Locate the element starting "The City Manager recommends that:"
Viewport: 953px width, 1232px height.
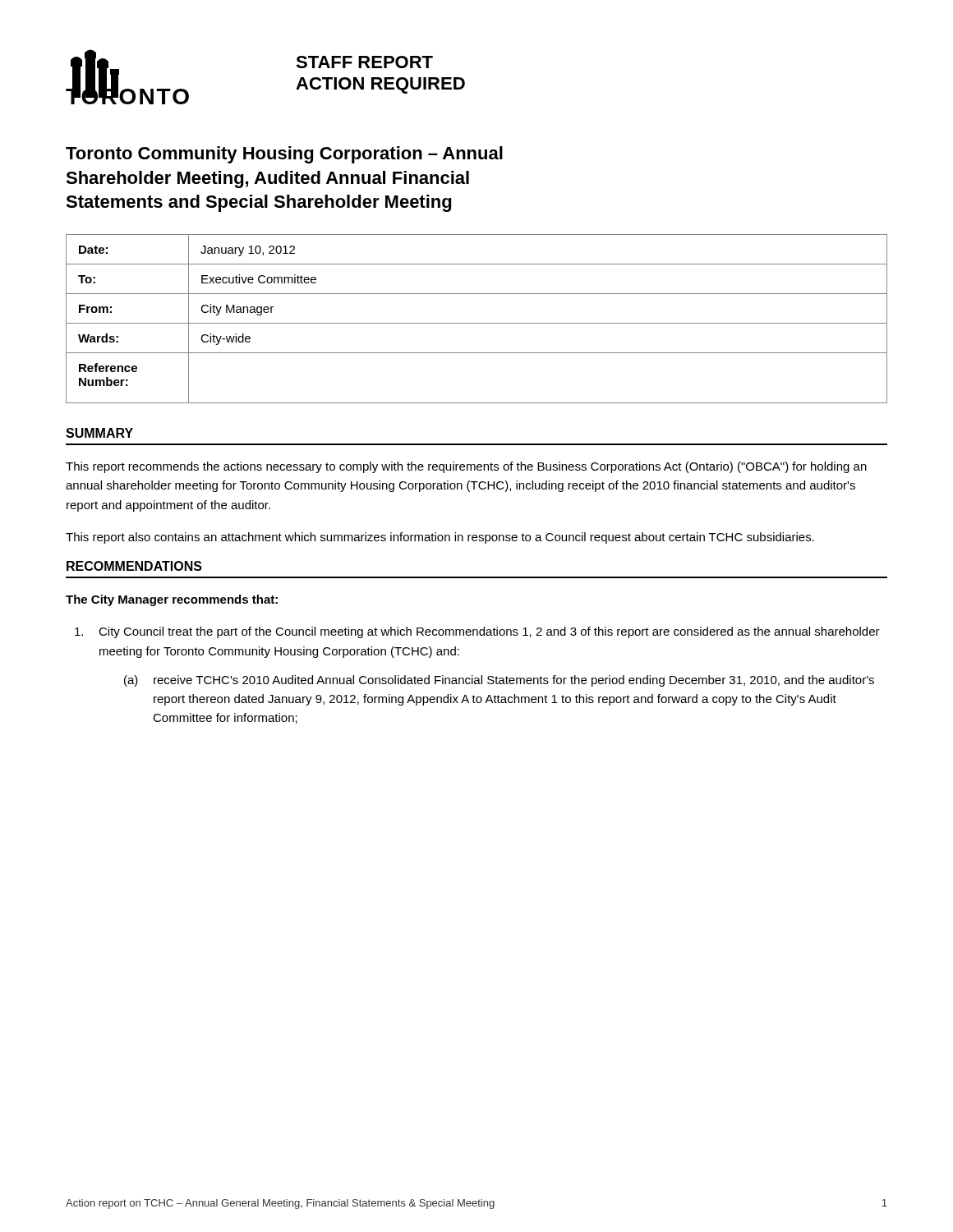click(172, 599)
